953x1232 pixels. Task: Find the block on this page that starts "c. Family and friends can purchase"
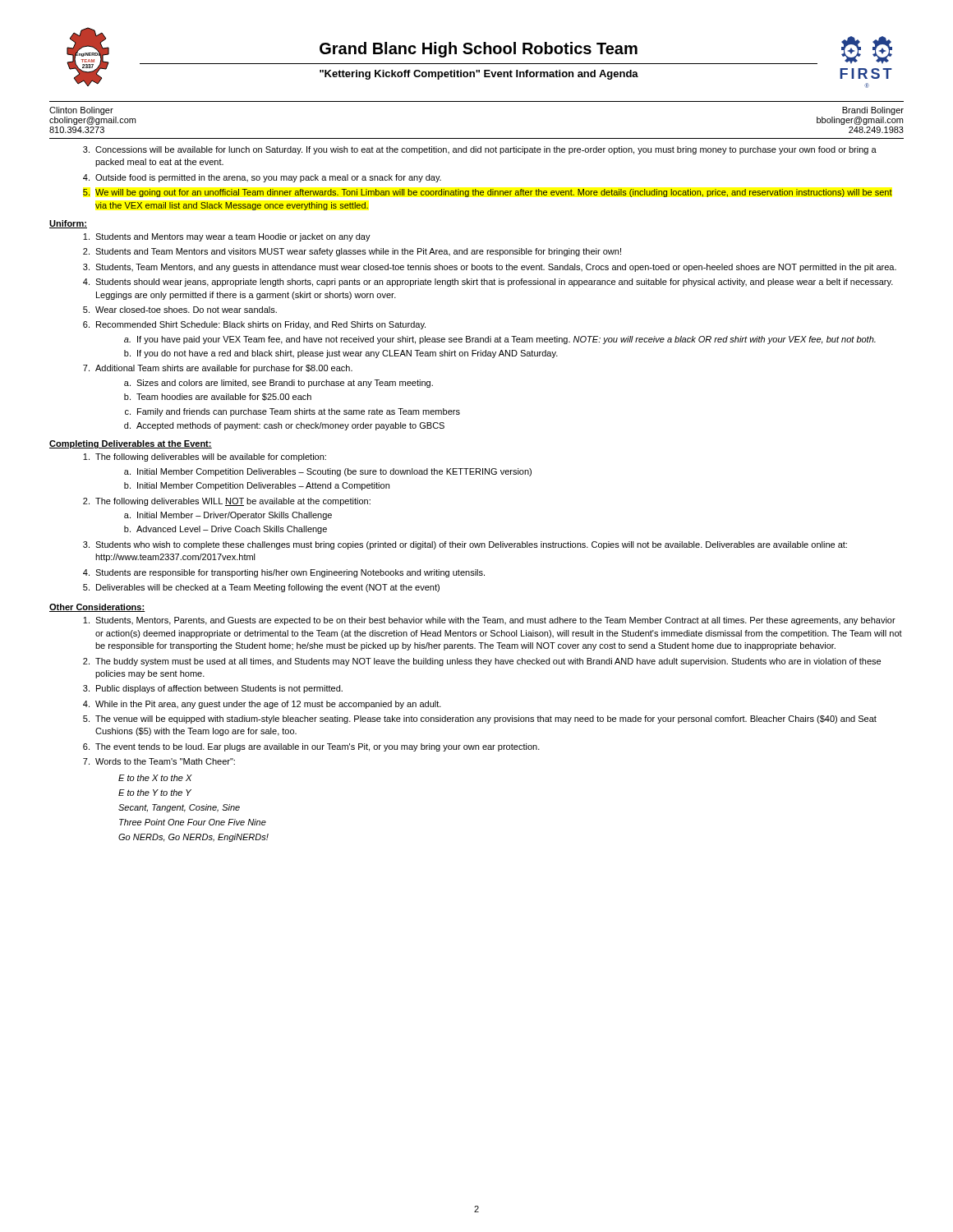(x=288, y=412)
